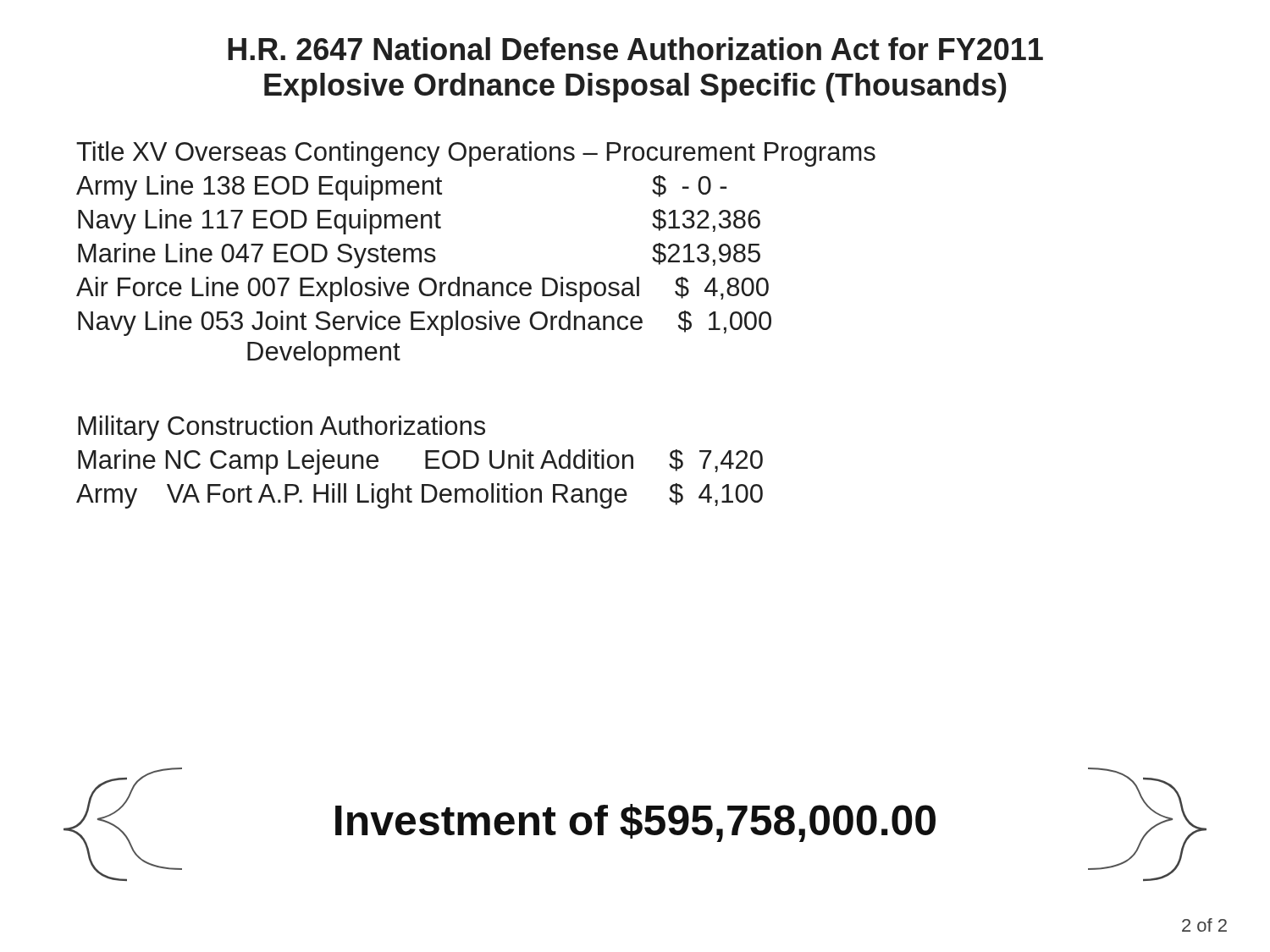Screen dimensions: 952x1270
Task: Locate the text starting "Army Line 138"
Action: pyautogui.click(x=402, y=186)
